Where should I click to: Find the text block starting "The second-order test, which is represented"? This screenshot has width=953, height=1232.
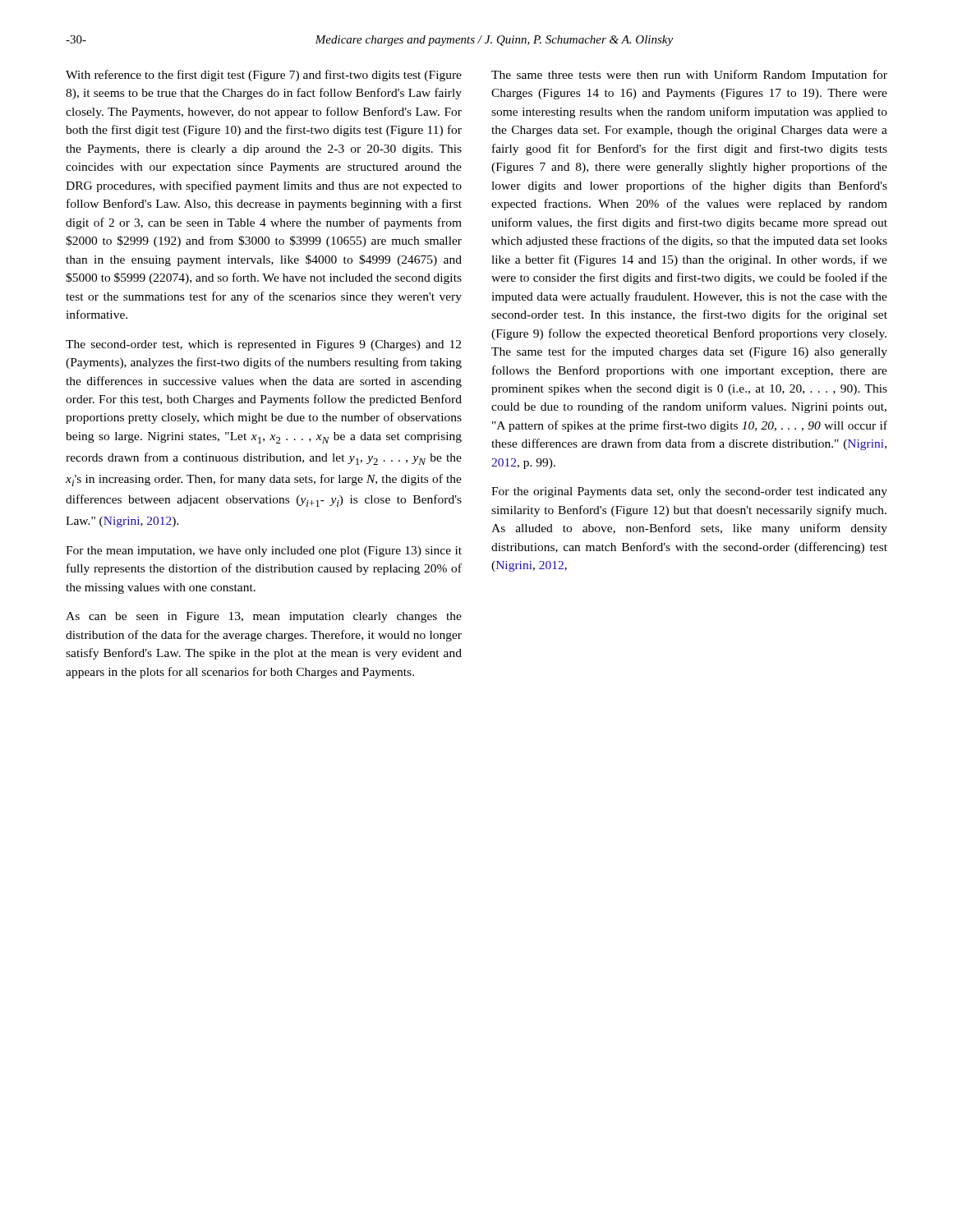click(264, 433)
